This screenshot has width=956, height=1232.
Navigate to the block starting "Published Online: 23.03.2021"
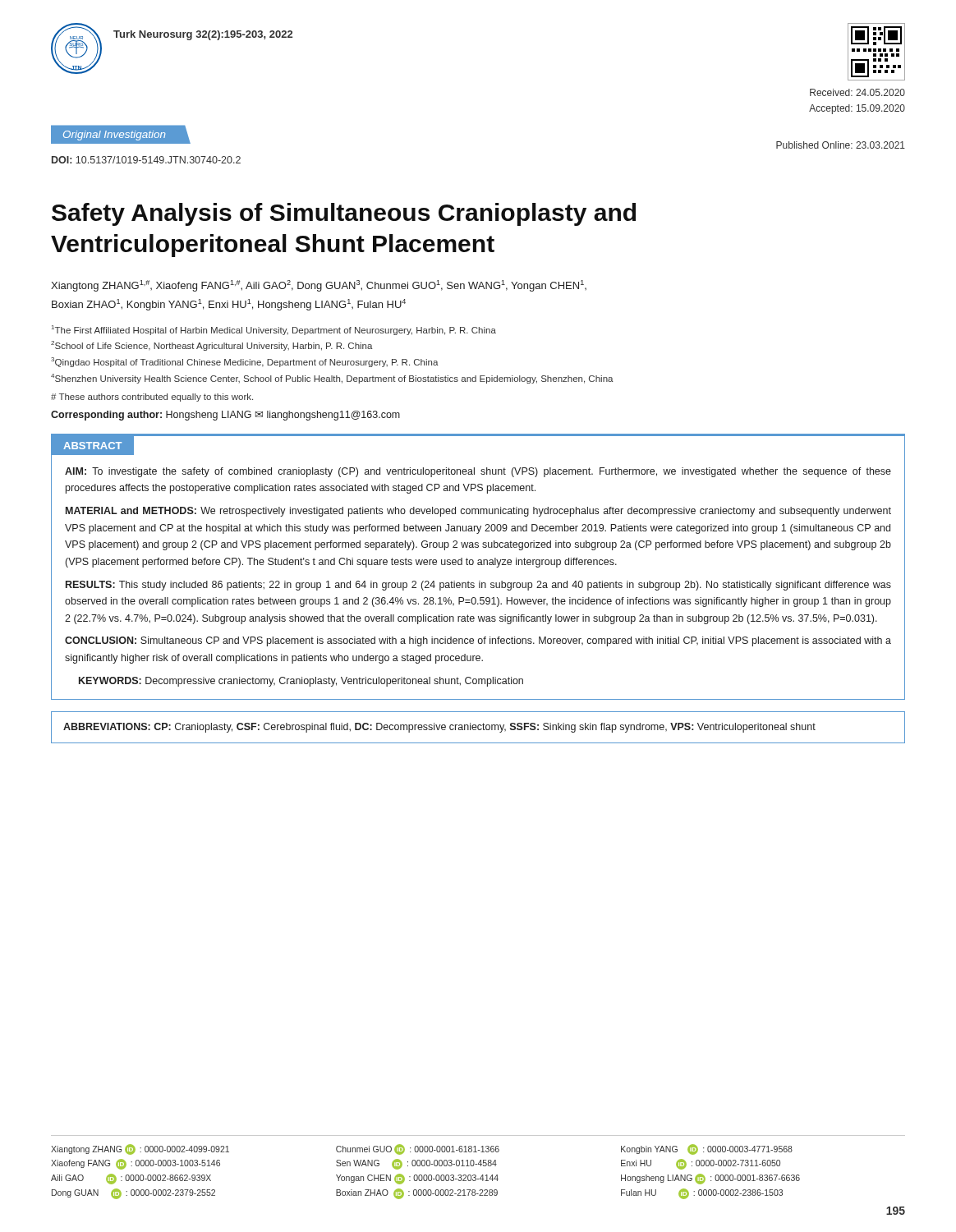pos(840,146)
